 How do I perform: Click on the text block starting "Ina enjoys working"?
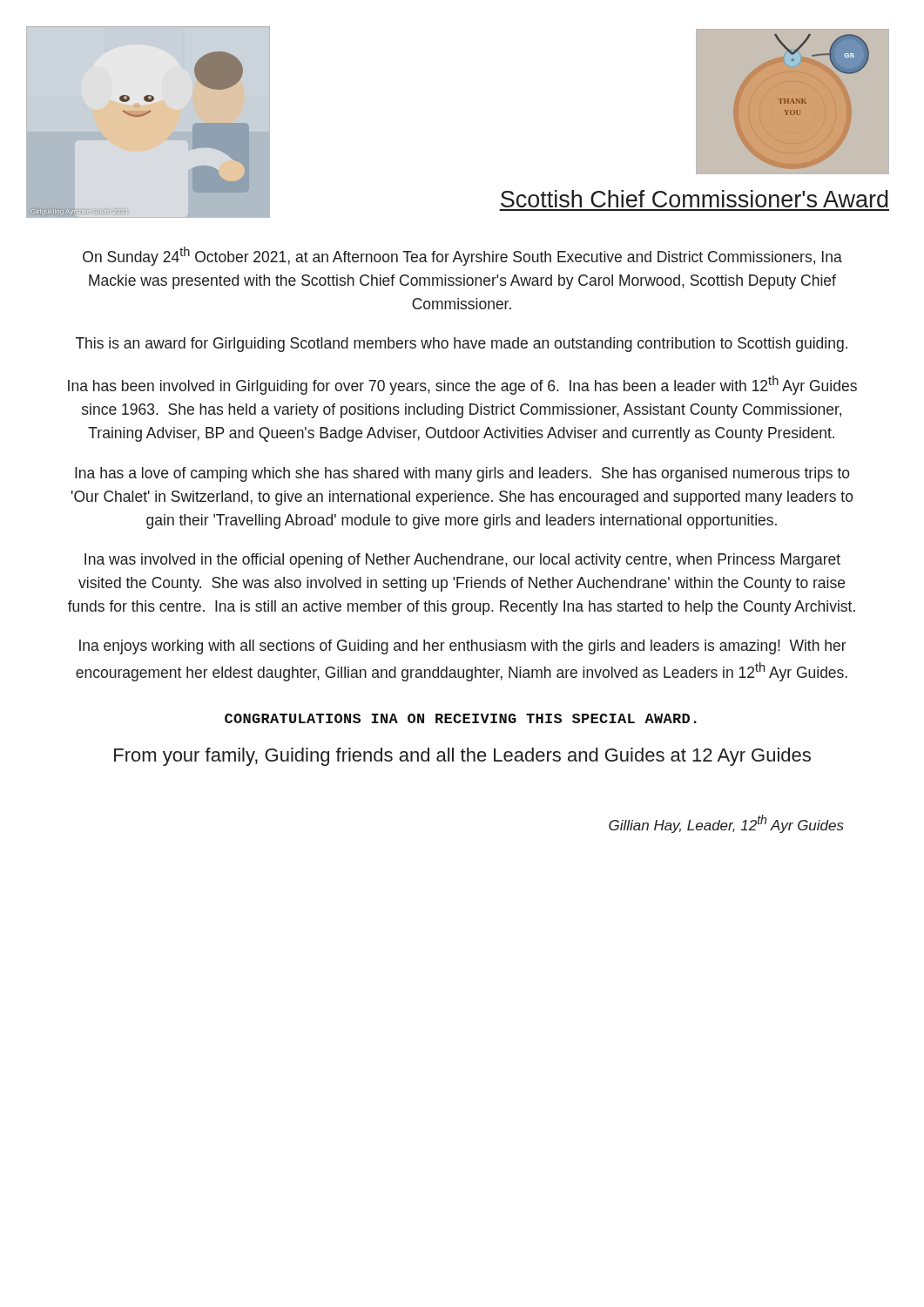coord(462,659)
